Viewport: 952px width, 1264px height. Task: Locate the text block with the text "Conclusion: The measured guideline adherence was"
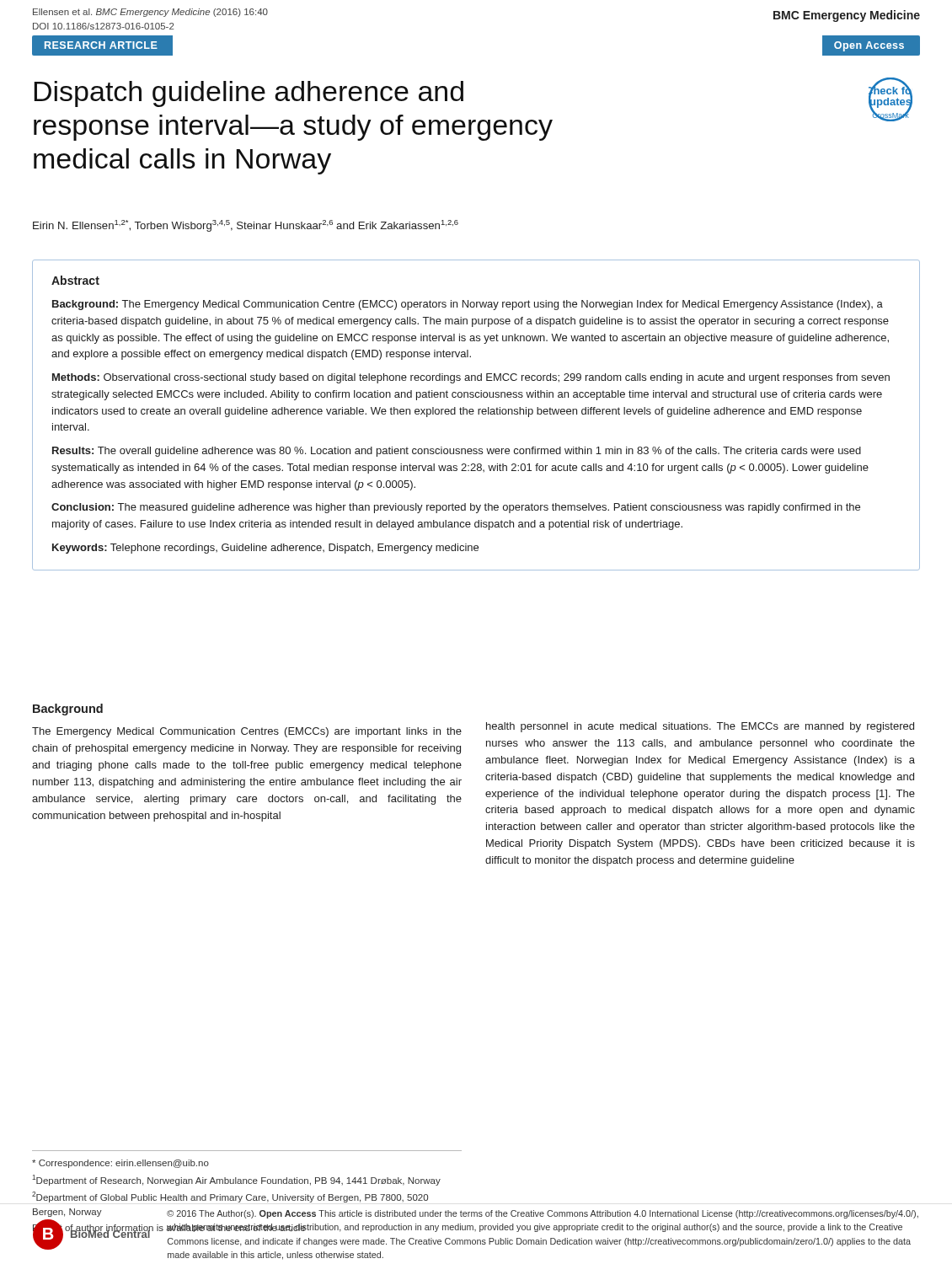456,515
